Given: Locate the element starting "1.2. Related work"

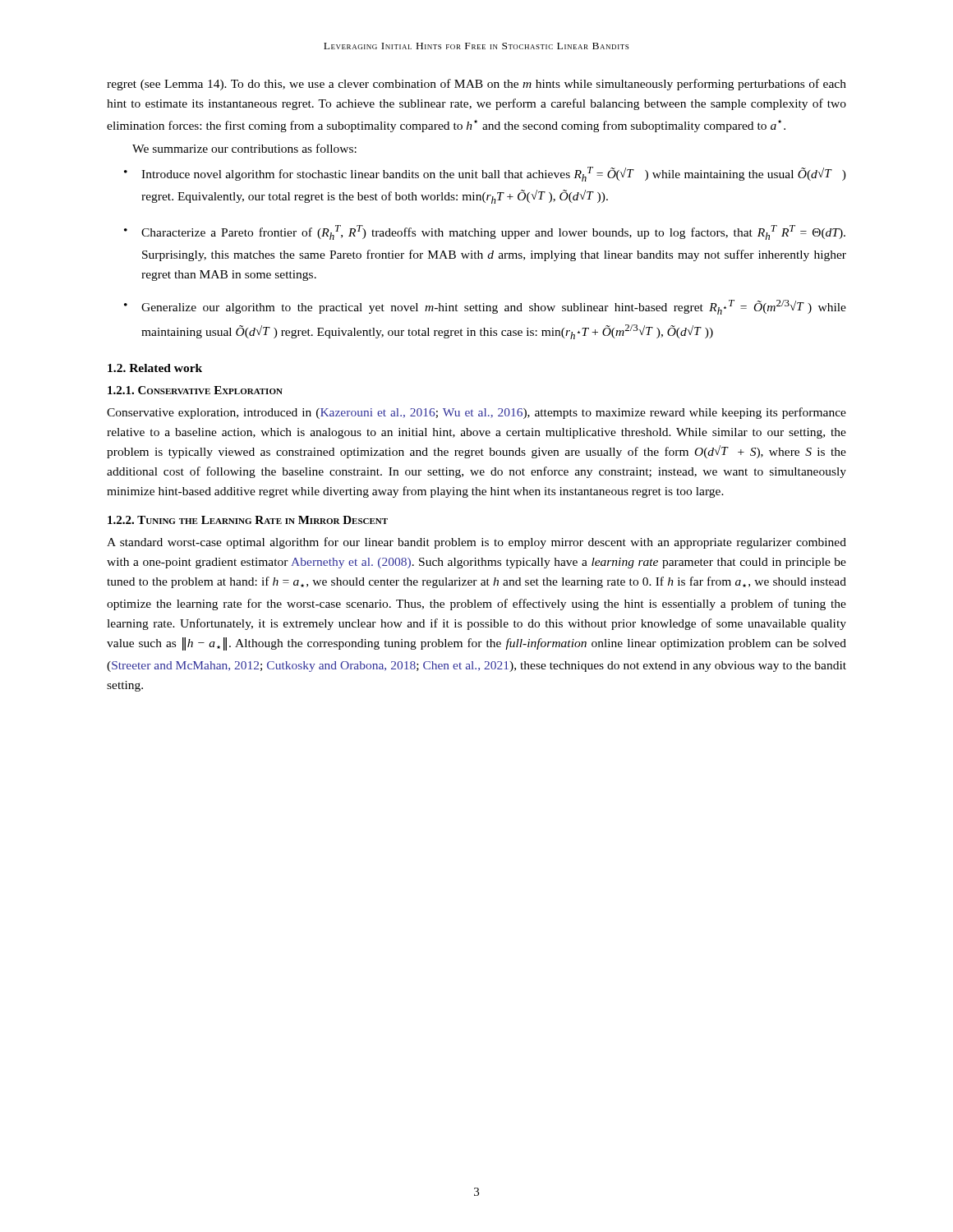Looking at the screenshot, I should [x=155, y=368].
